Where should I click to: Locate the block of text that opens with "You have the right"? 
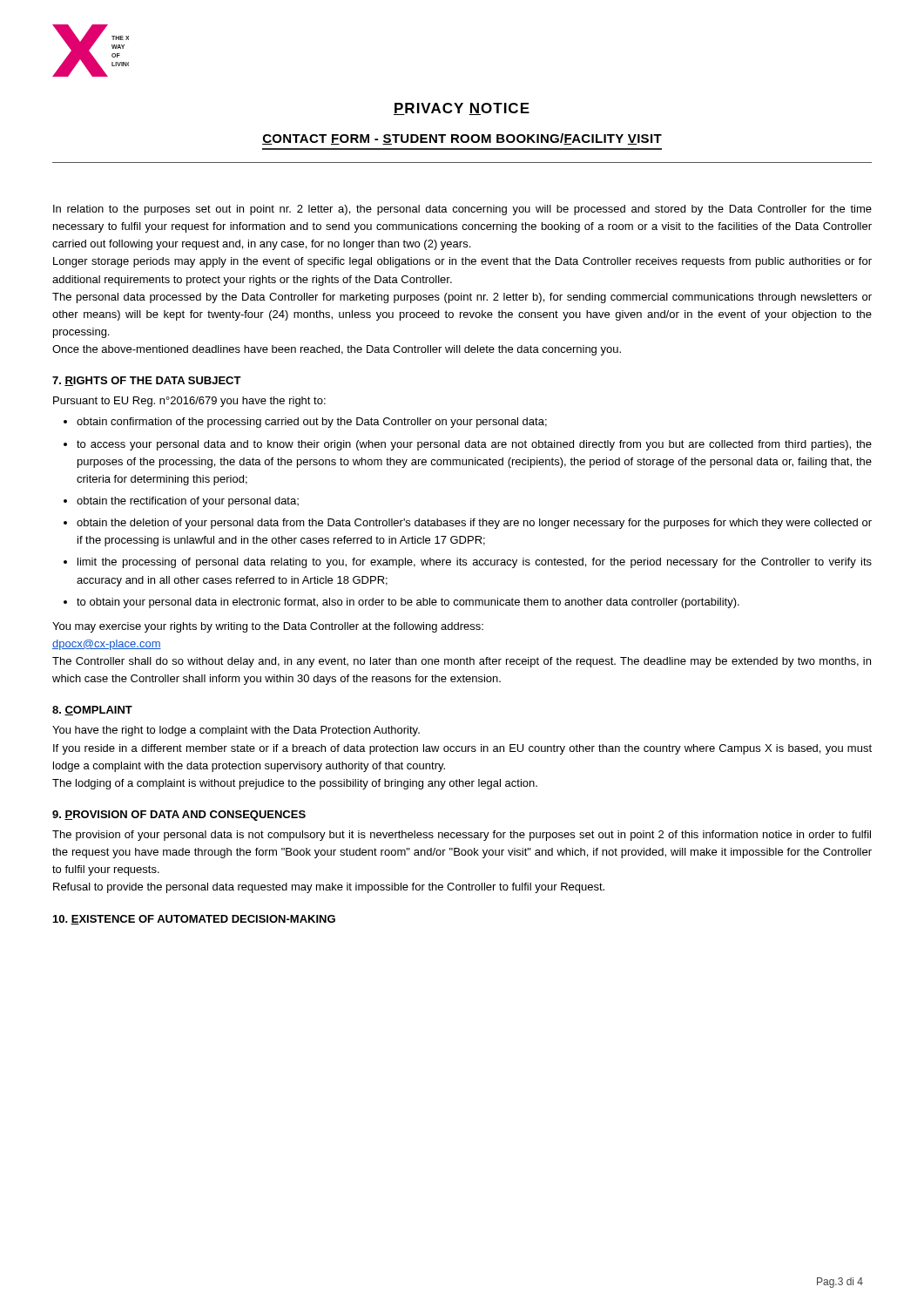[462, 756]
